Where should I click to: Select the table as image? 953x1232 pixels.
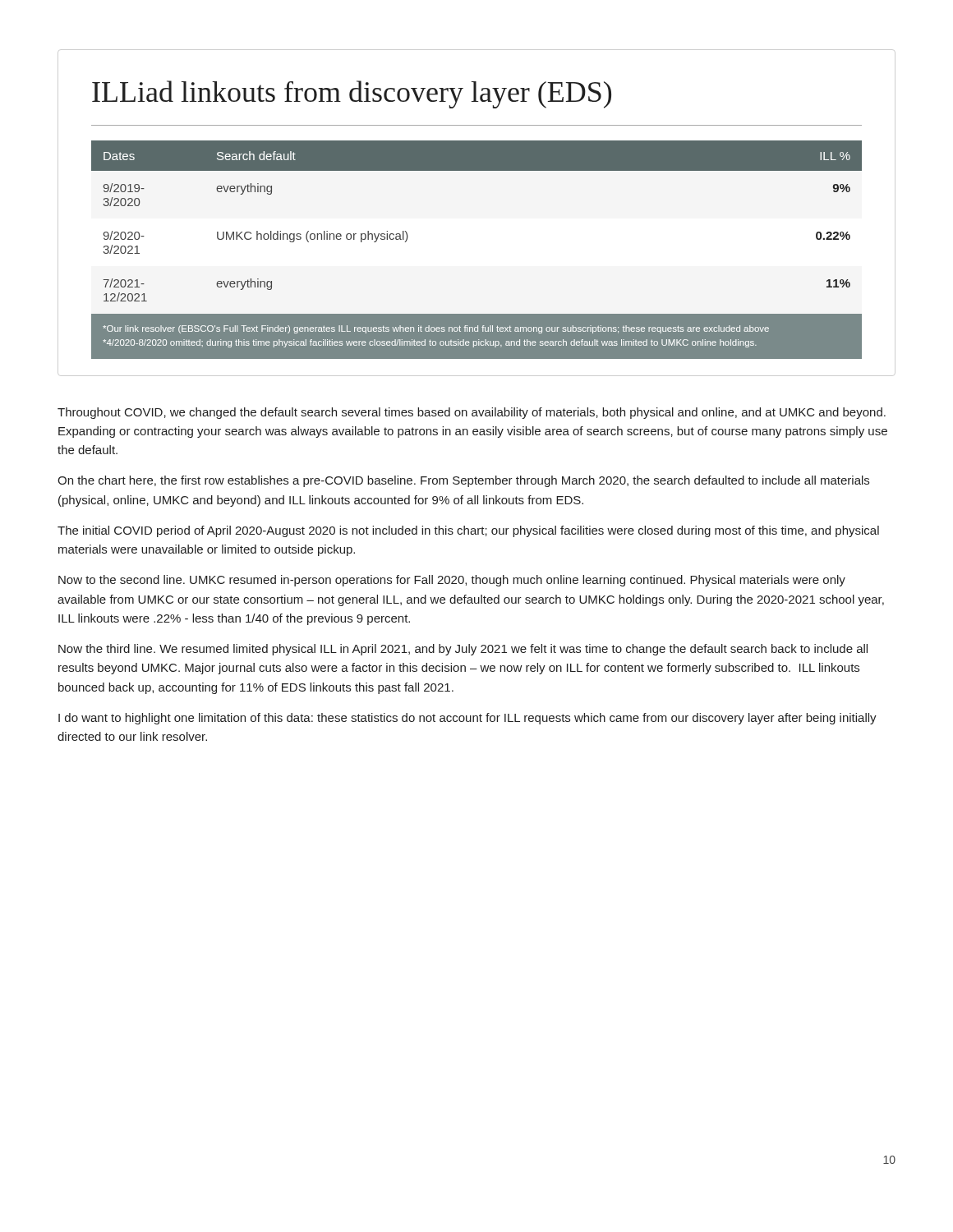[x=476, y=213]
